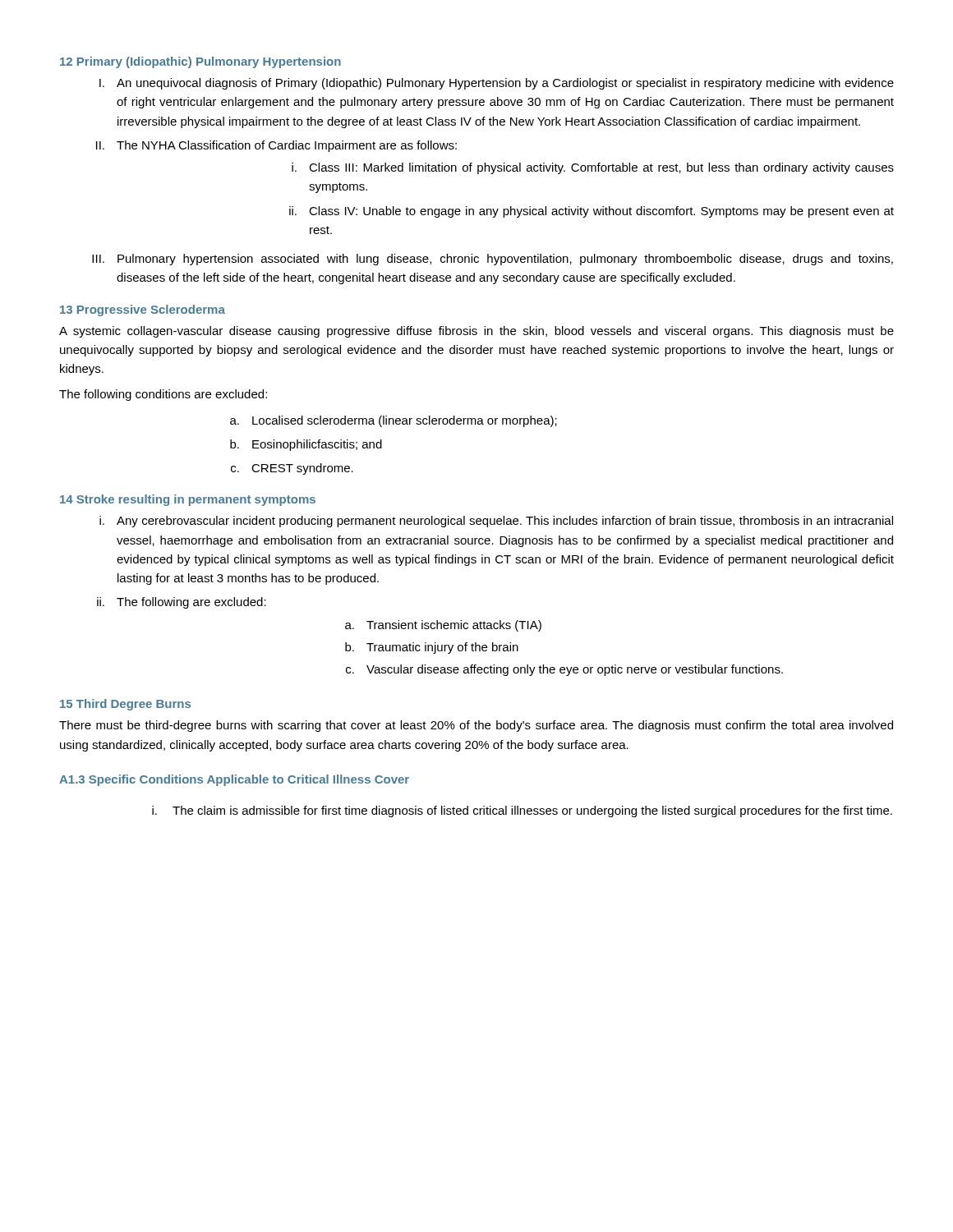This screenshot has height=1232, width=953.
Task: Navigate to the passage starting "II. The NYHA Classification of Cardiac"
Action: pos(276,146)
